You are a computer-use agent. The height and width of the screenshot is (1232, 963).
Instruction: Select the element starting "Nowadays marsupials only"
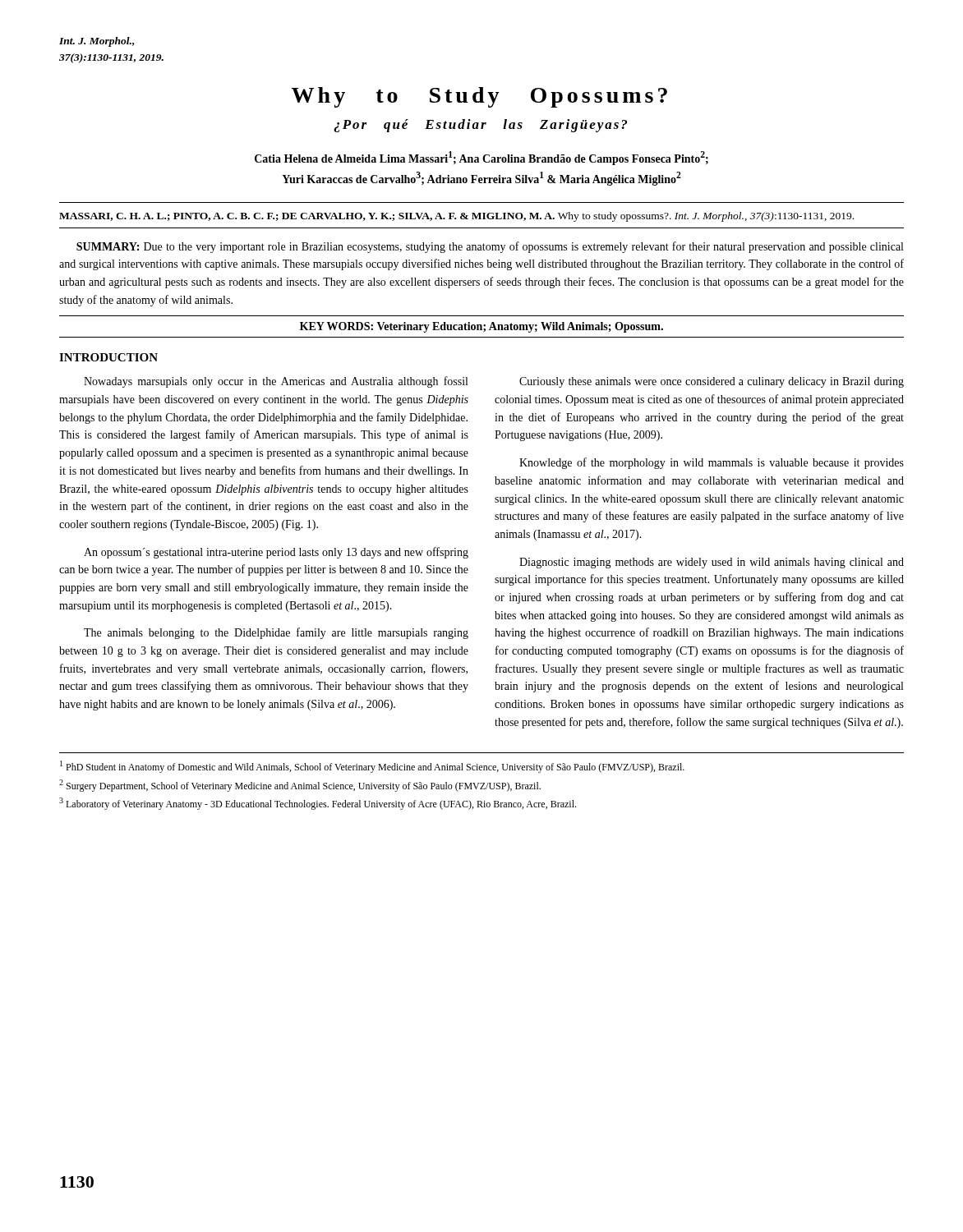click(264, 543)
